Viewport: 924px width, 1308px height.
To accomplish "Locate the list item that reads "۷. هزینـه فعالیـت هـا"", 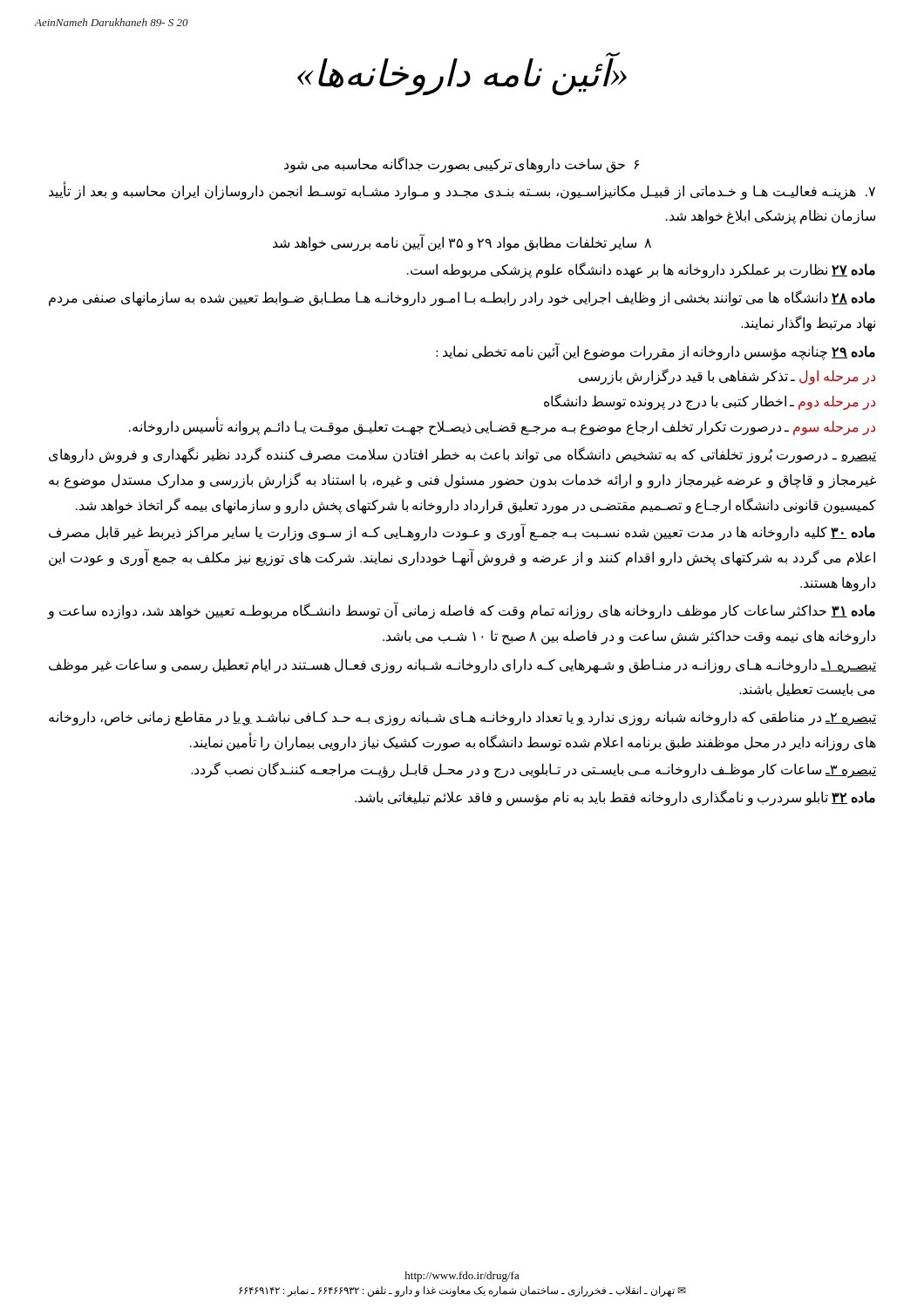I will (x=462, y=204).
